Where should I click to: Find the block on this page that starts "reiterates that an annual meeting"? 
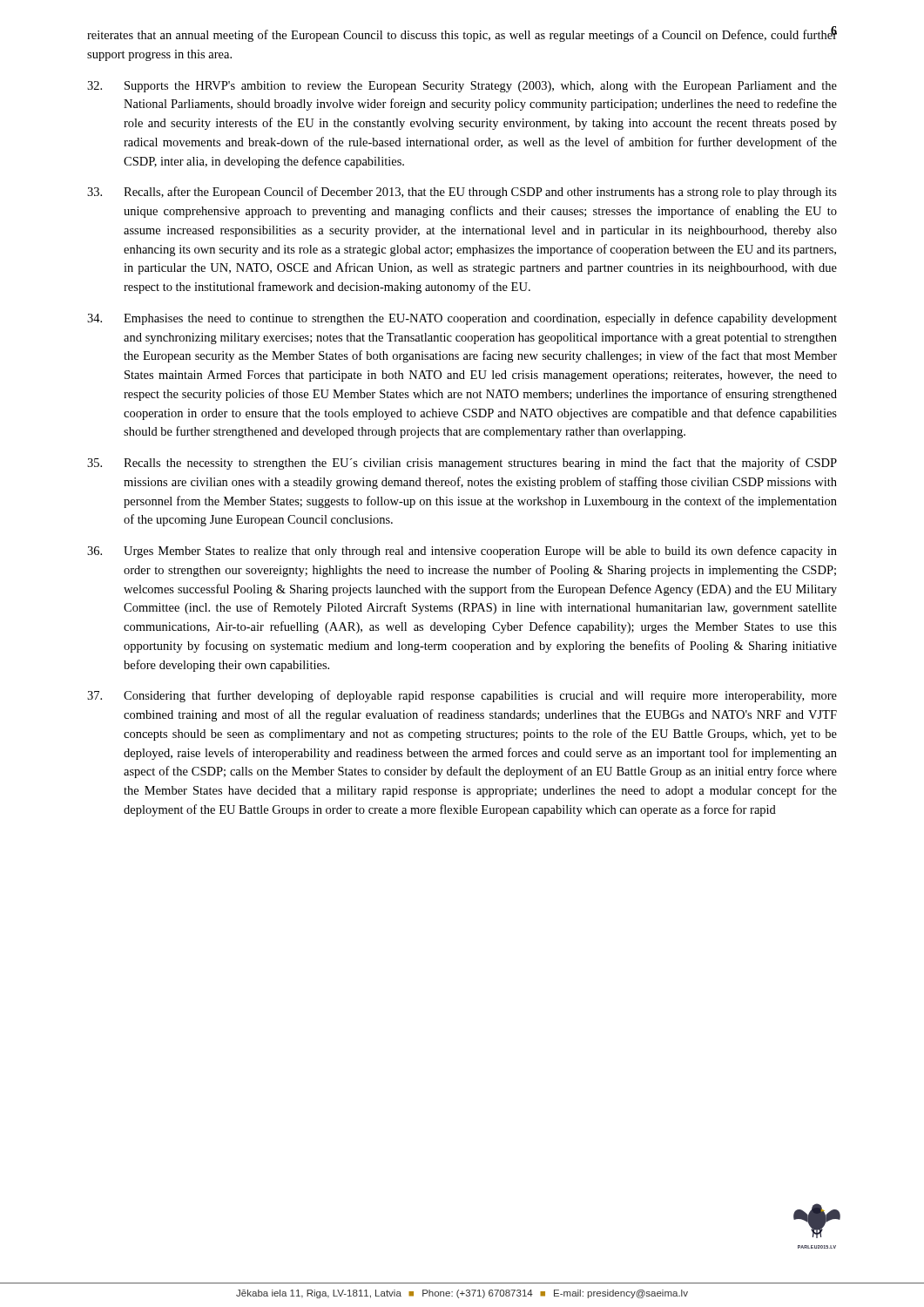pos(462,44)
